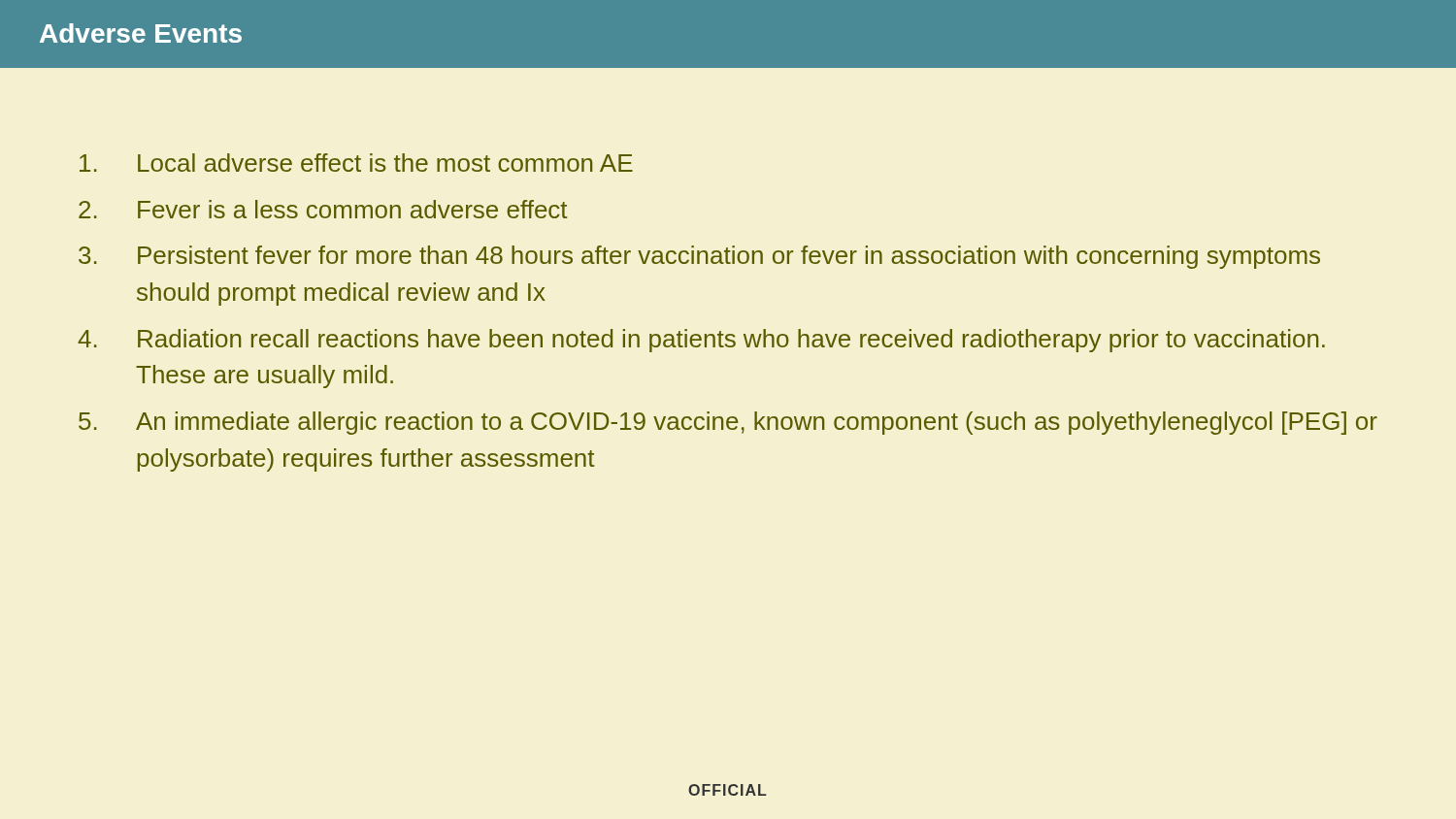Where is the passage that starts "2. Fever is a"?
Viewport: 1456px width, 819px height.
tap(323, 209)
